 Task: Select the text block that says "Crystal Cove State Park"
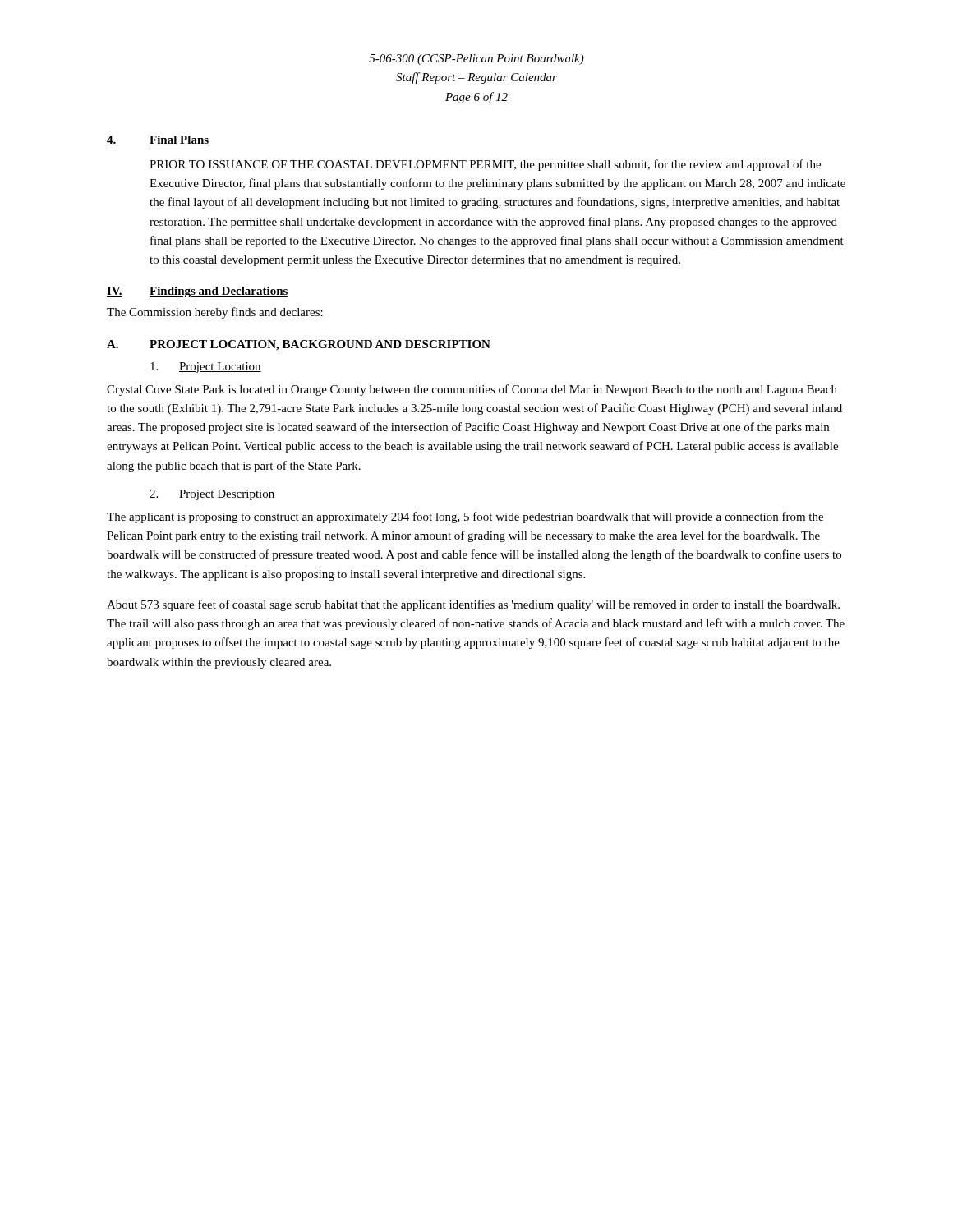pos(475,427)
